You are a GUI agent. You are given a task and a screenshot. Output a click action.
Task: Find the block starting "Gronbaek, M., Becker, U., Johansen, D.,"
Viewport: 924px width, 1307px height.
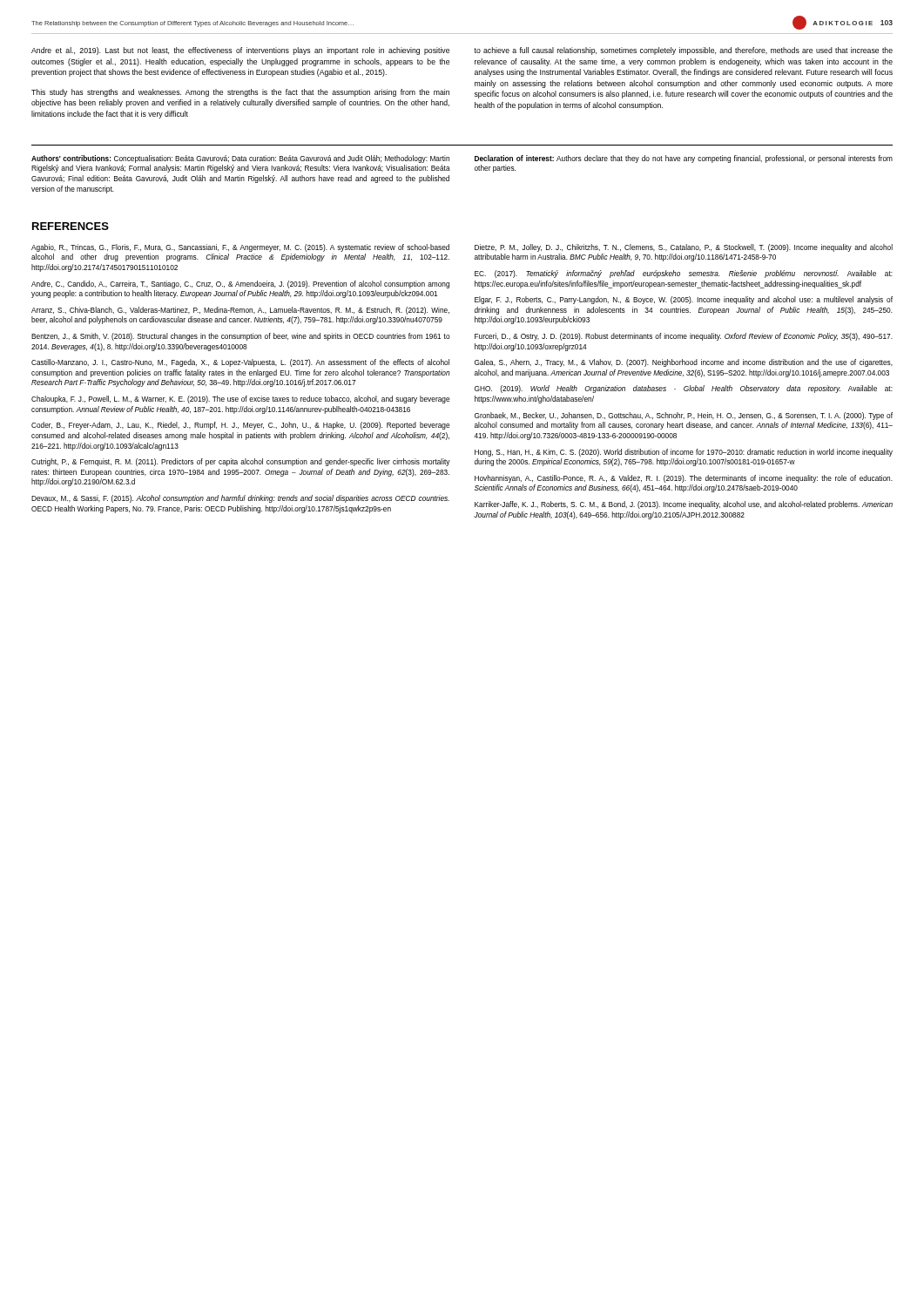pos(683,425)
